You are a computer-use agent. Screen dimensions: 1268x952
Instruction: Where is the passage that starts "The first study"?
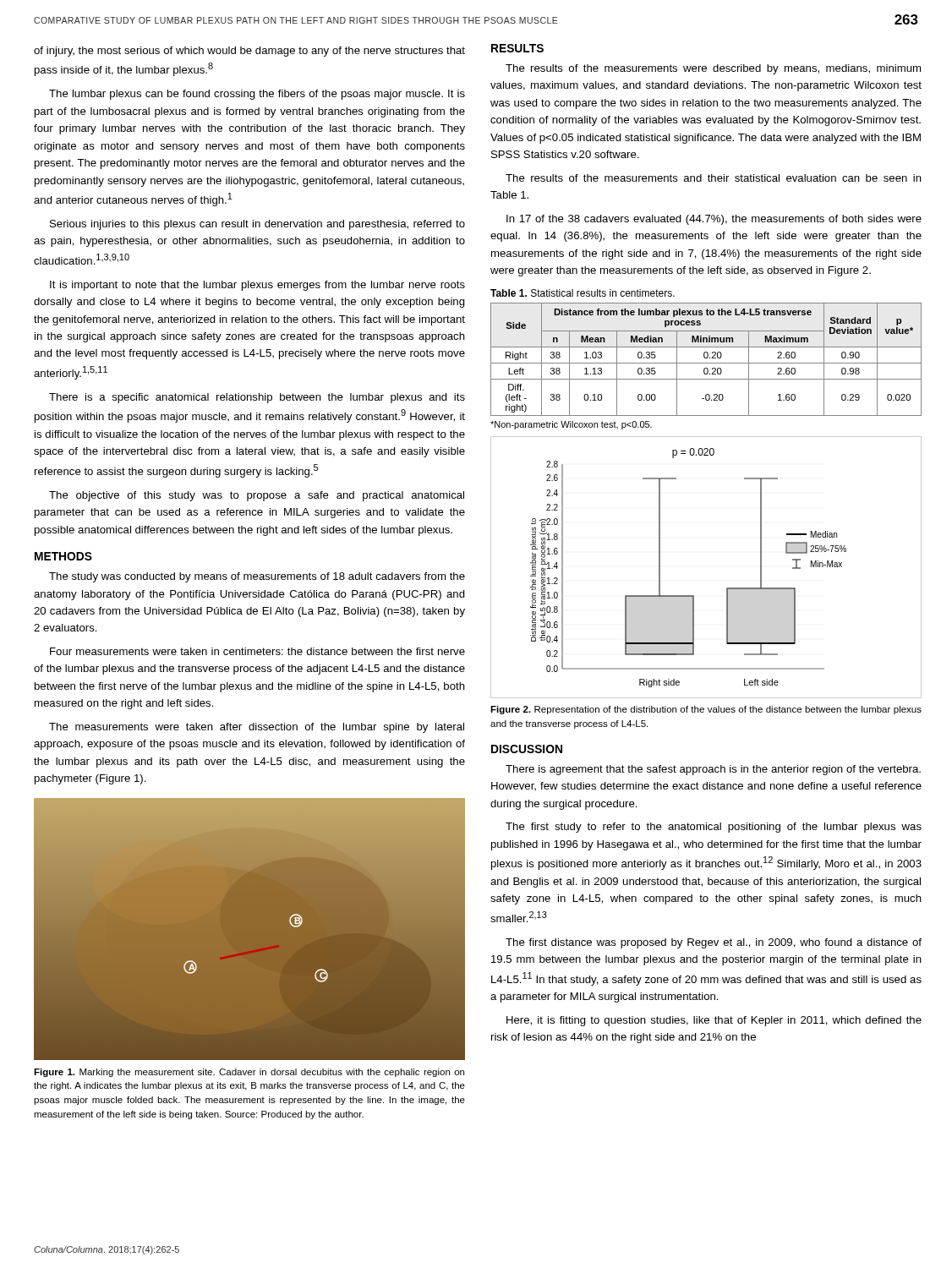(706, 873)
